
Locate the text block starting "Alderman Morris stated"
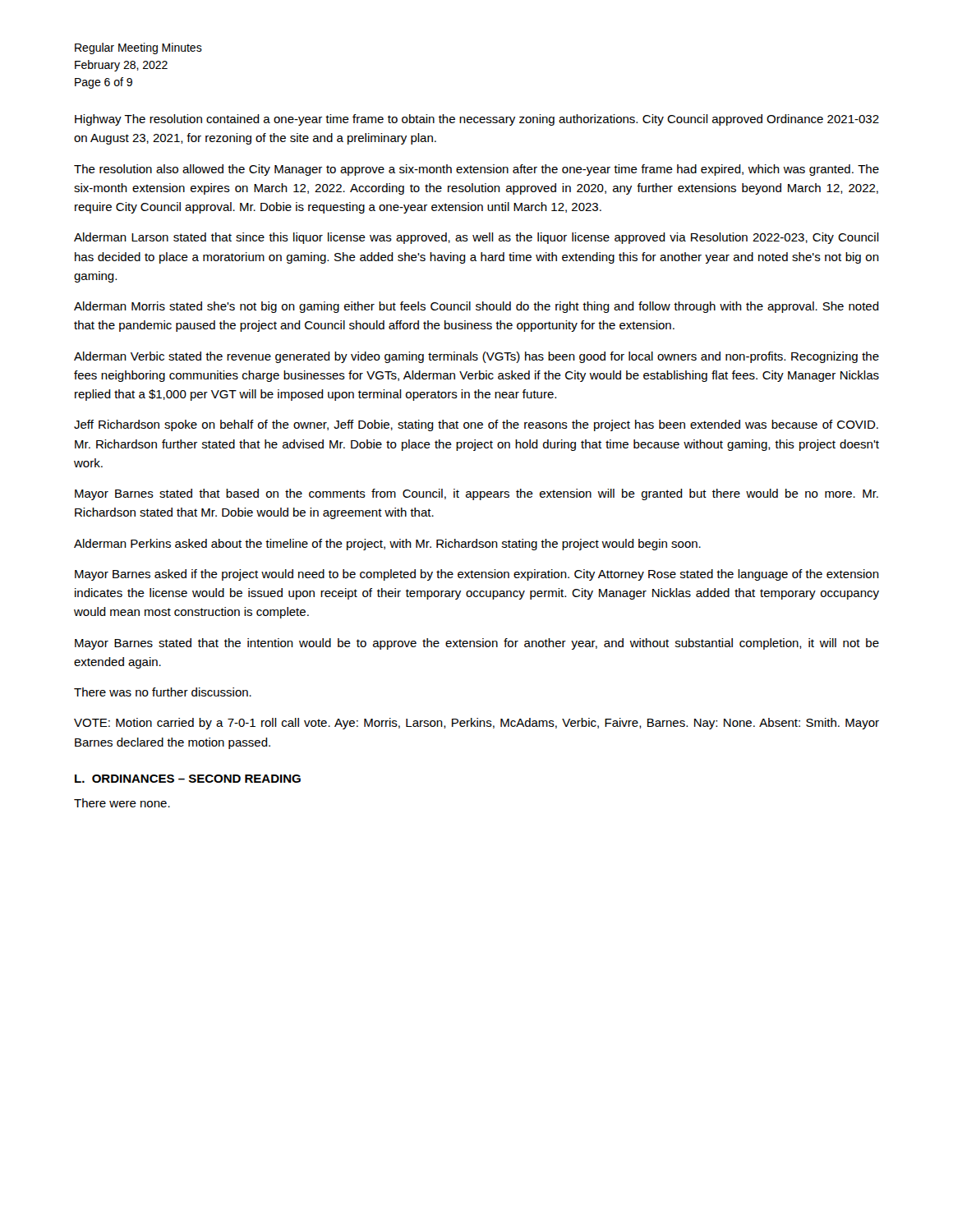click(476, 316)
